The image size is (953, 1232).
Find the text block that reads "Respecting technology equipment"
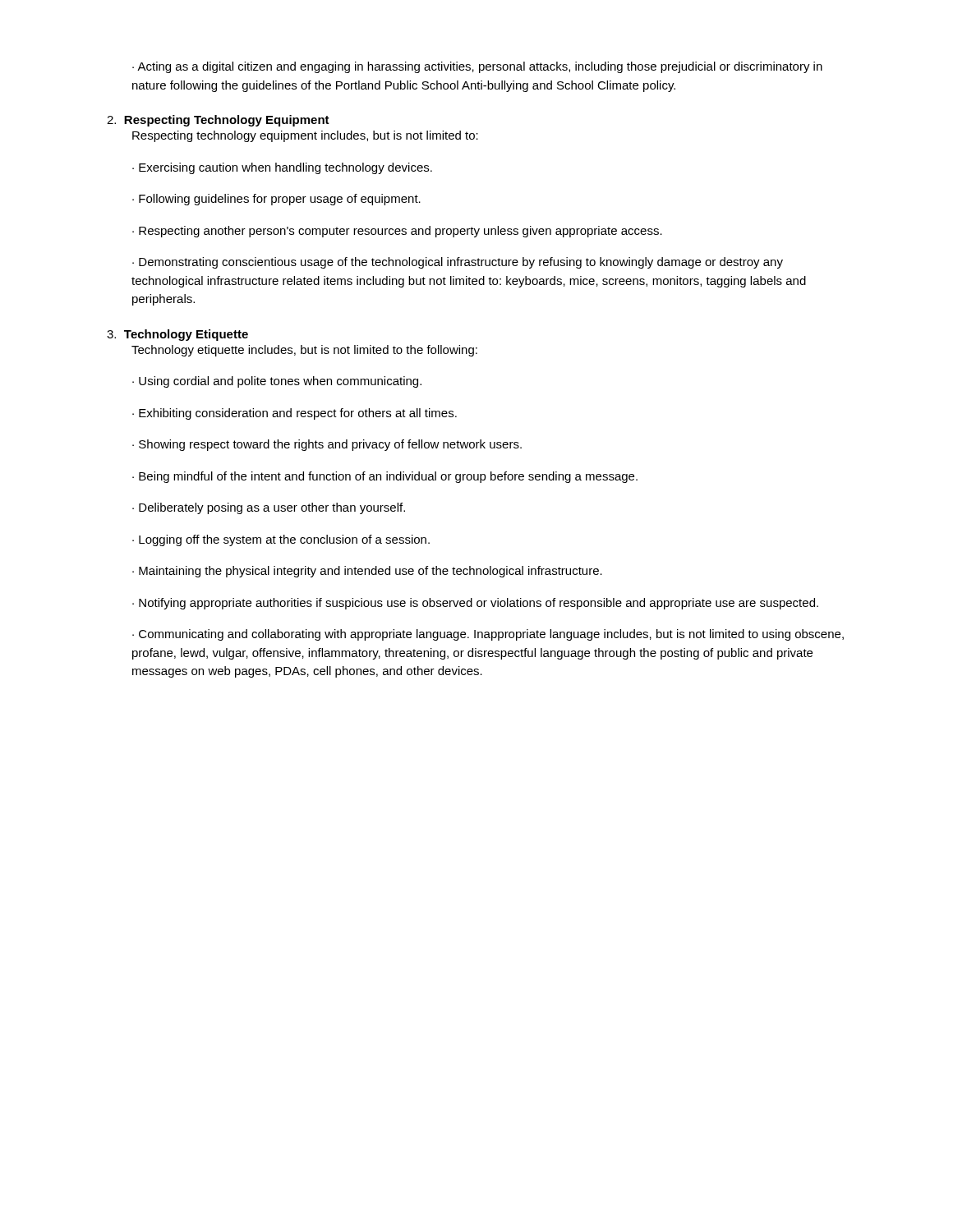[305, 135]
